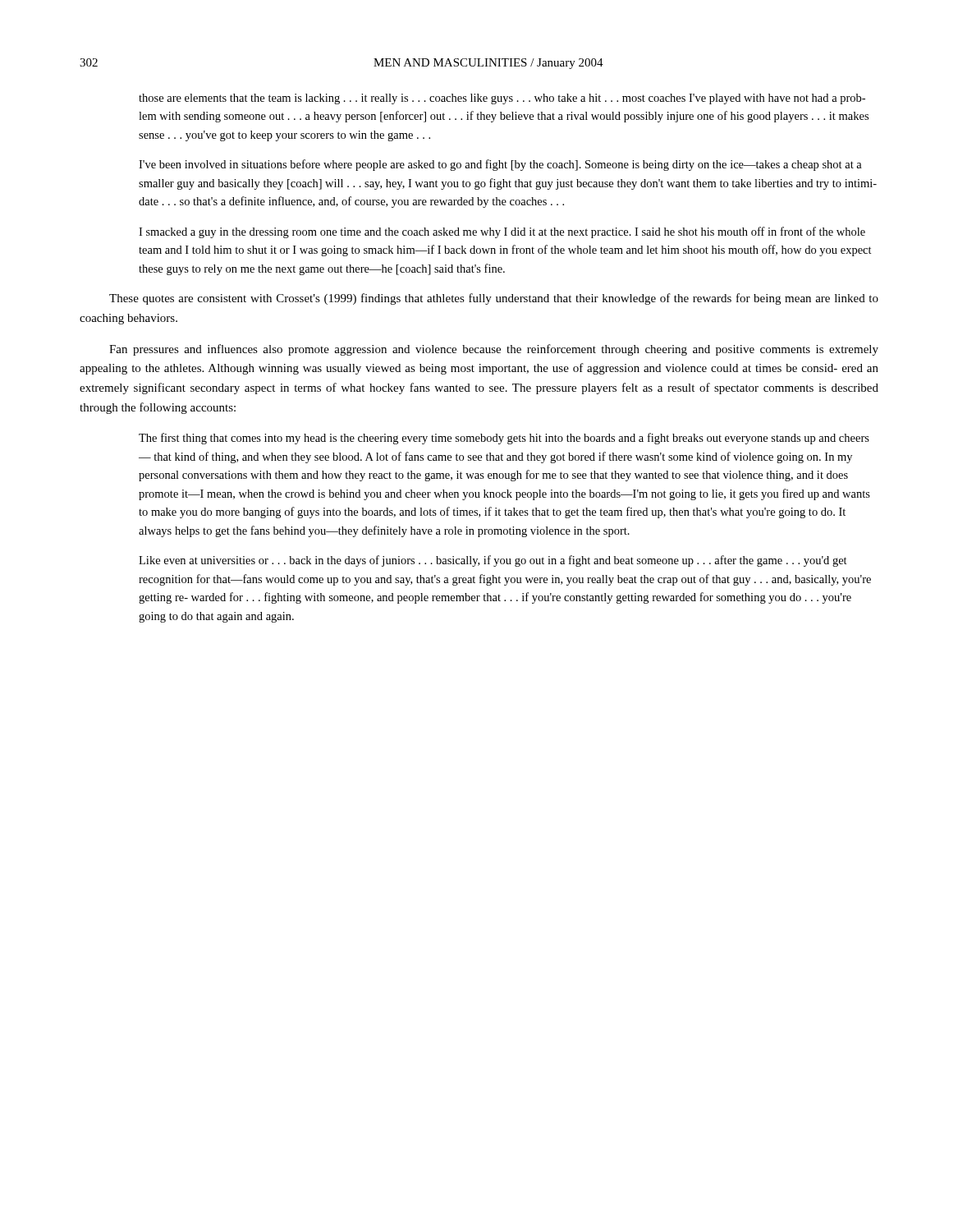Locate the text block that says "The first thing that comes"
The image size is (958, 1232).
point(504,484)
